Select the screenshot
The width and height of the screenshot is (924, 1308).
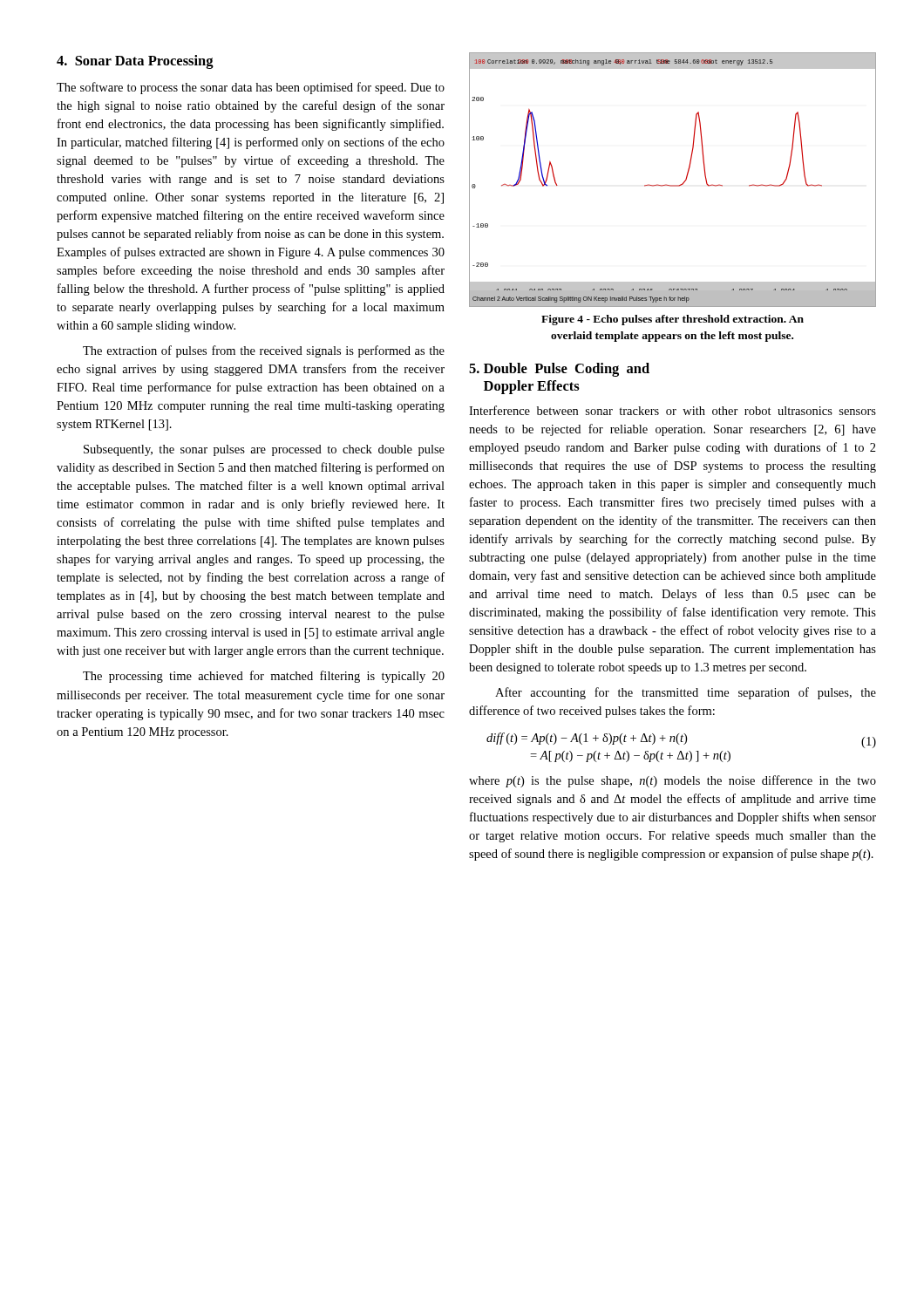(672, 180)
